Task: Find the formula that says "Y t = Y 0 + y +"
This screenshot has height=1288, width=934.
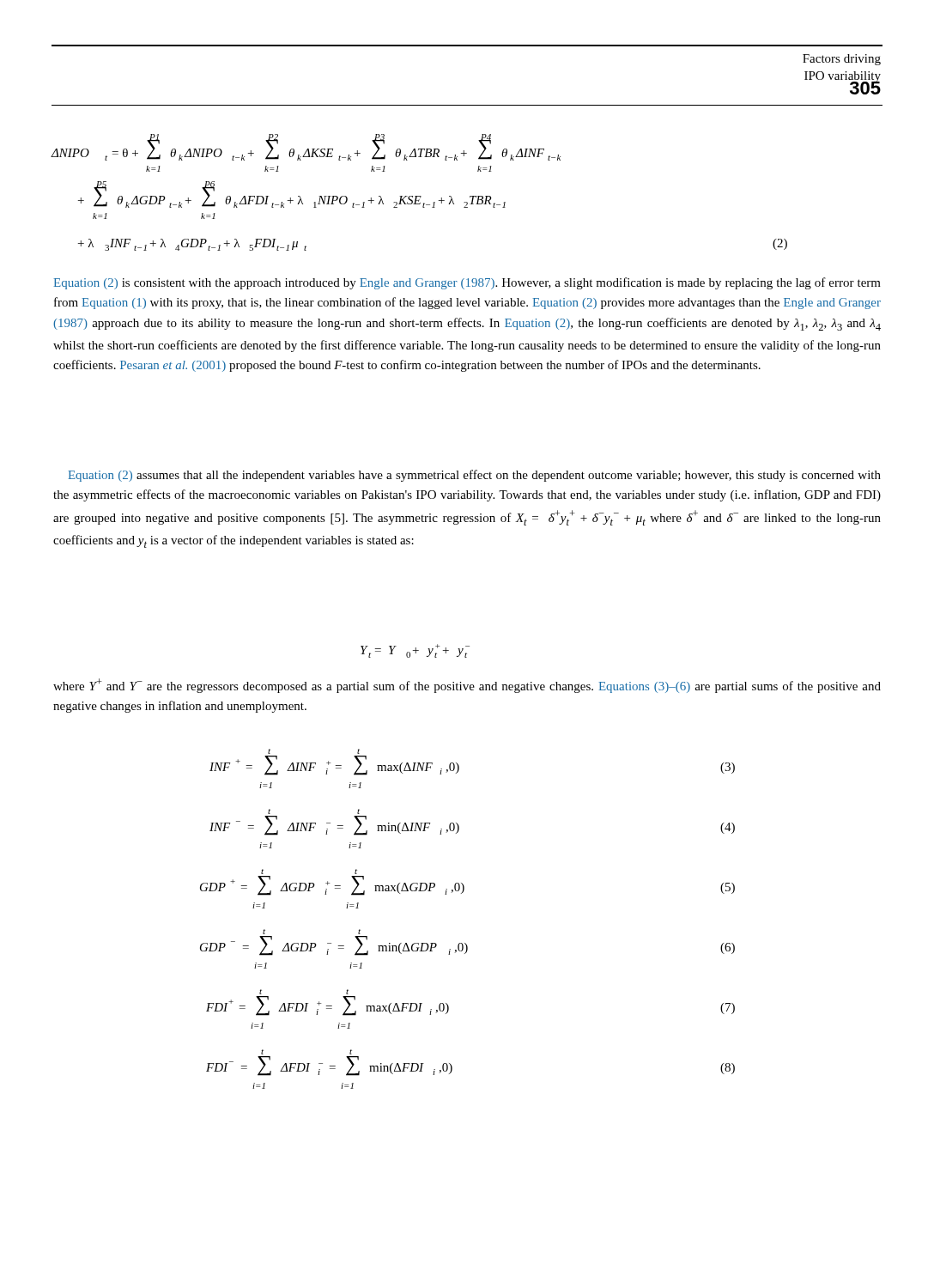Action: click(x=467, y=649)
